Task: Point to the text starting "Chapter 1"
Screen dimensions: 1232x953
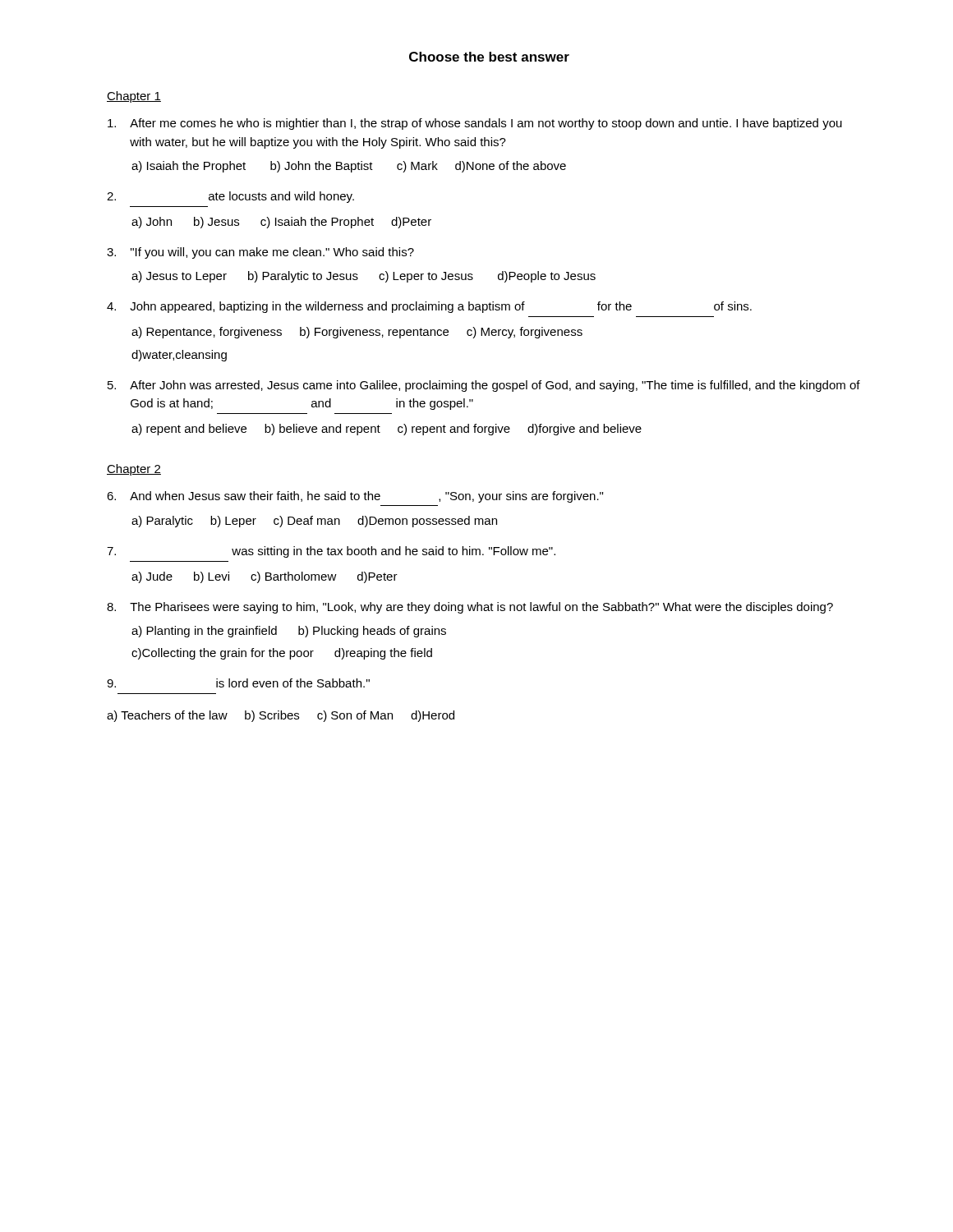Action: click(x=134, y=96)
